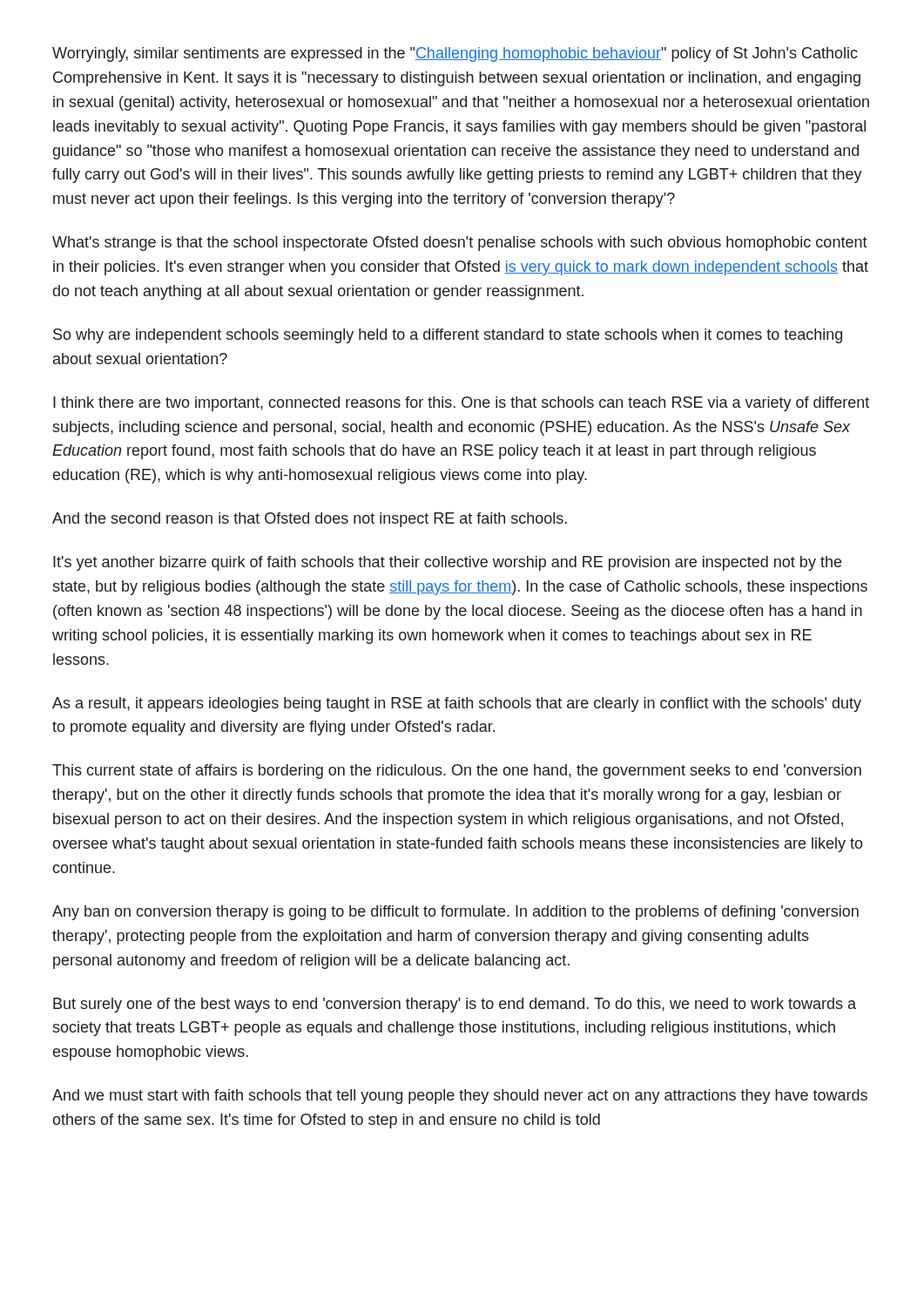This screenshot has height=1307, width=924.
Task: Locate the text block that reads "What's strange is that the school inspectorate Ofsted"
Action: [460, 267]
